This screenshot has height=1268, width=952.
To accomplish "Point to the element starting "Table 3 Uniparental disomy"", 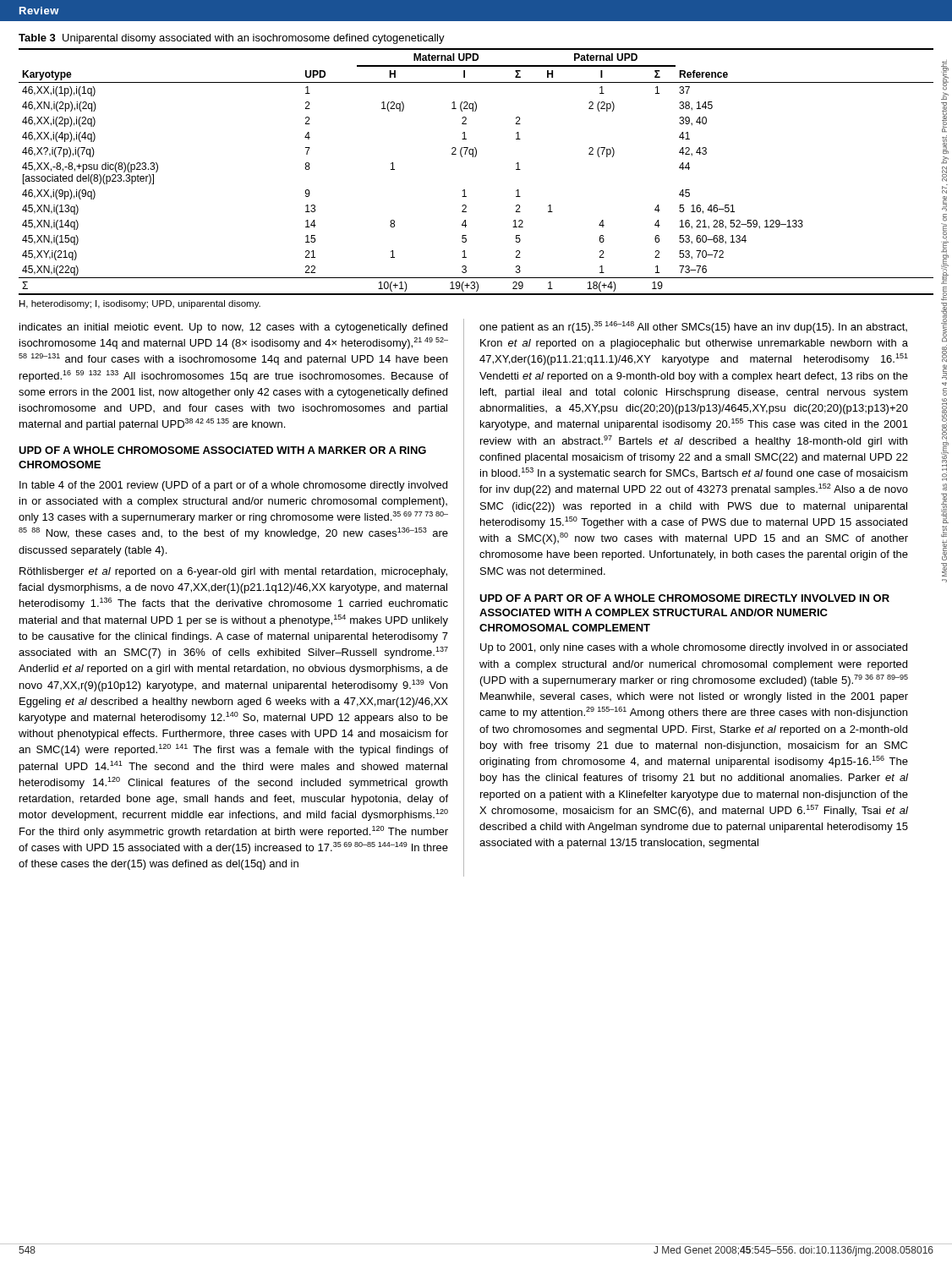I will pyautogui.click(x=231, y=38).
